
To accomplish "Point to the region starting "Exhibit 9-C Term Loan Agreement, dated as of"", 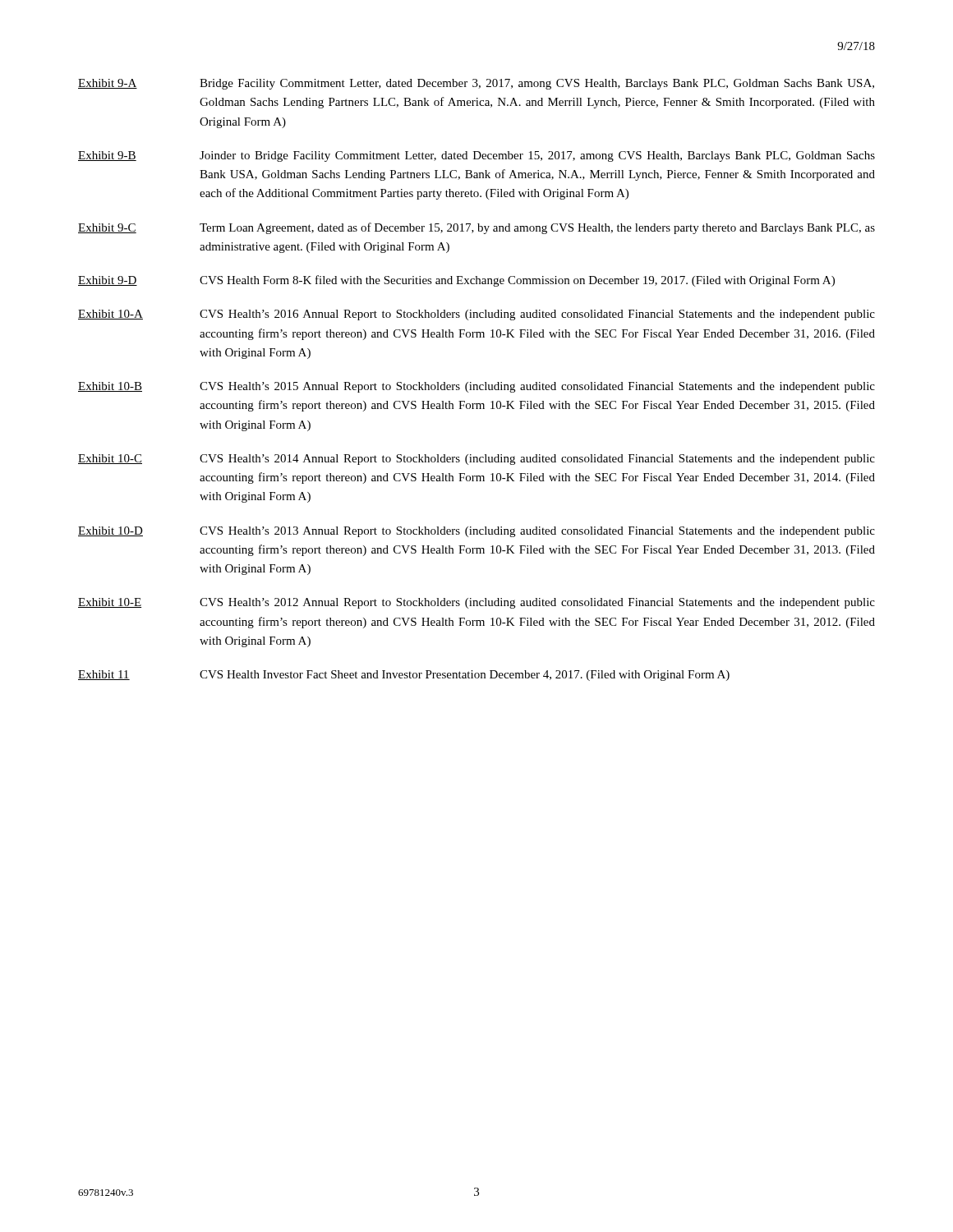I will coord(476,237).
